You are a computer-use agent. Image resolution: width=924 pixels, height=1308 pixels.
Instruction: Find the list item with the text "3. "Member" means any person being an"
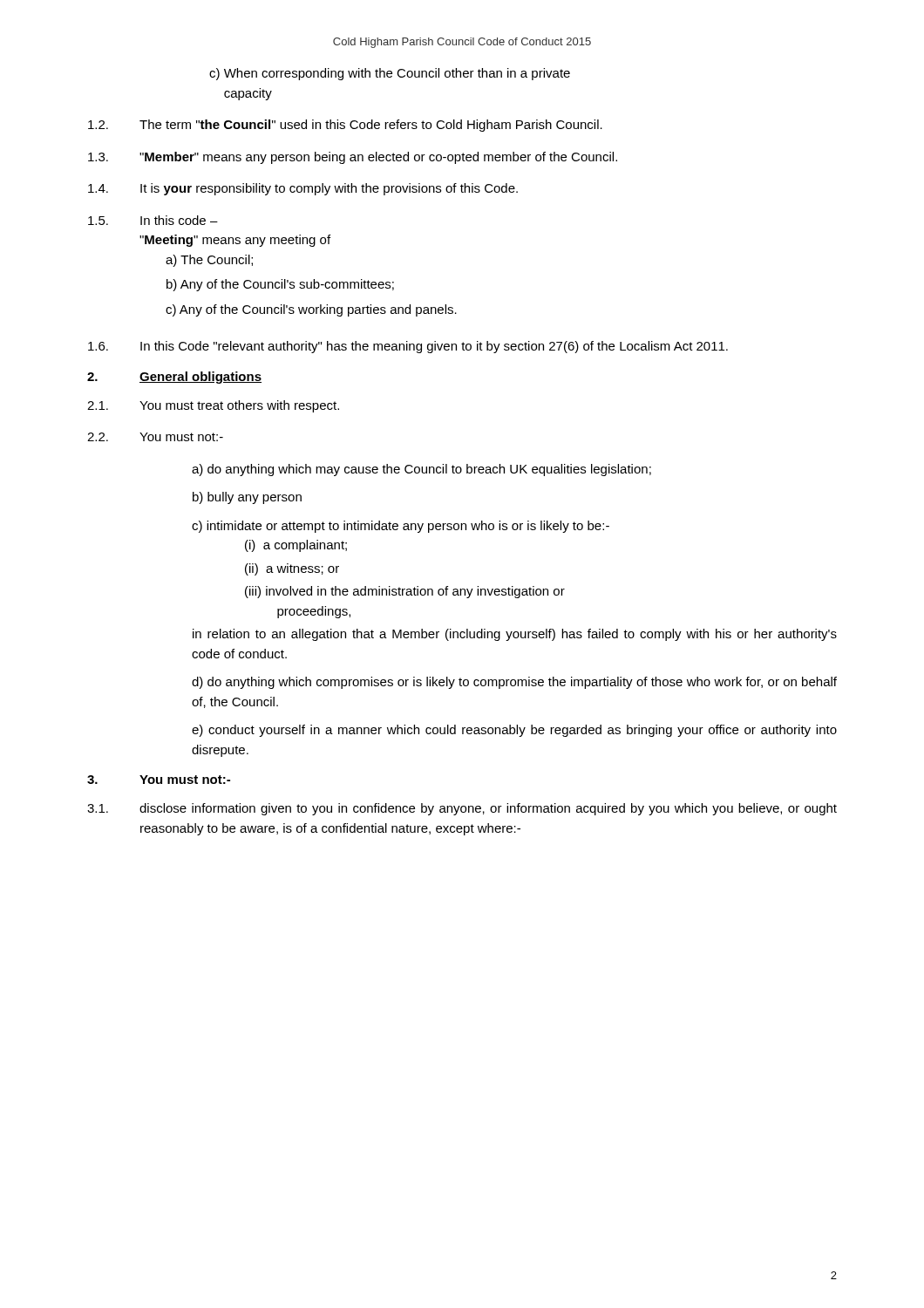(462, 157)
